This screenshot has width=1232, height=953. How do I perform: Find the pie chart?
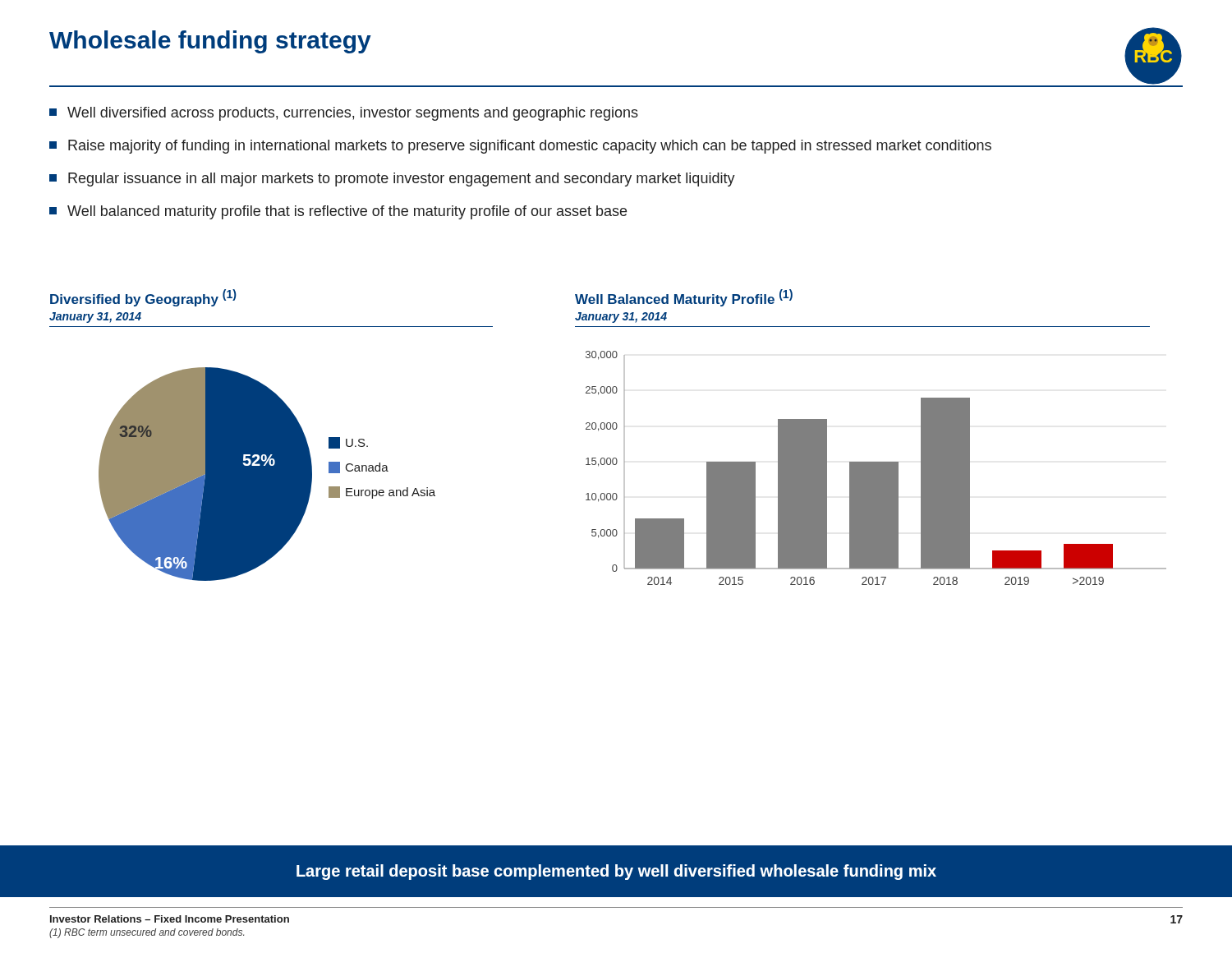(304, 480)
